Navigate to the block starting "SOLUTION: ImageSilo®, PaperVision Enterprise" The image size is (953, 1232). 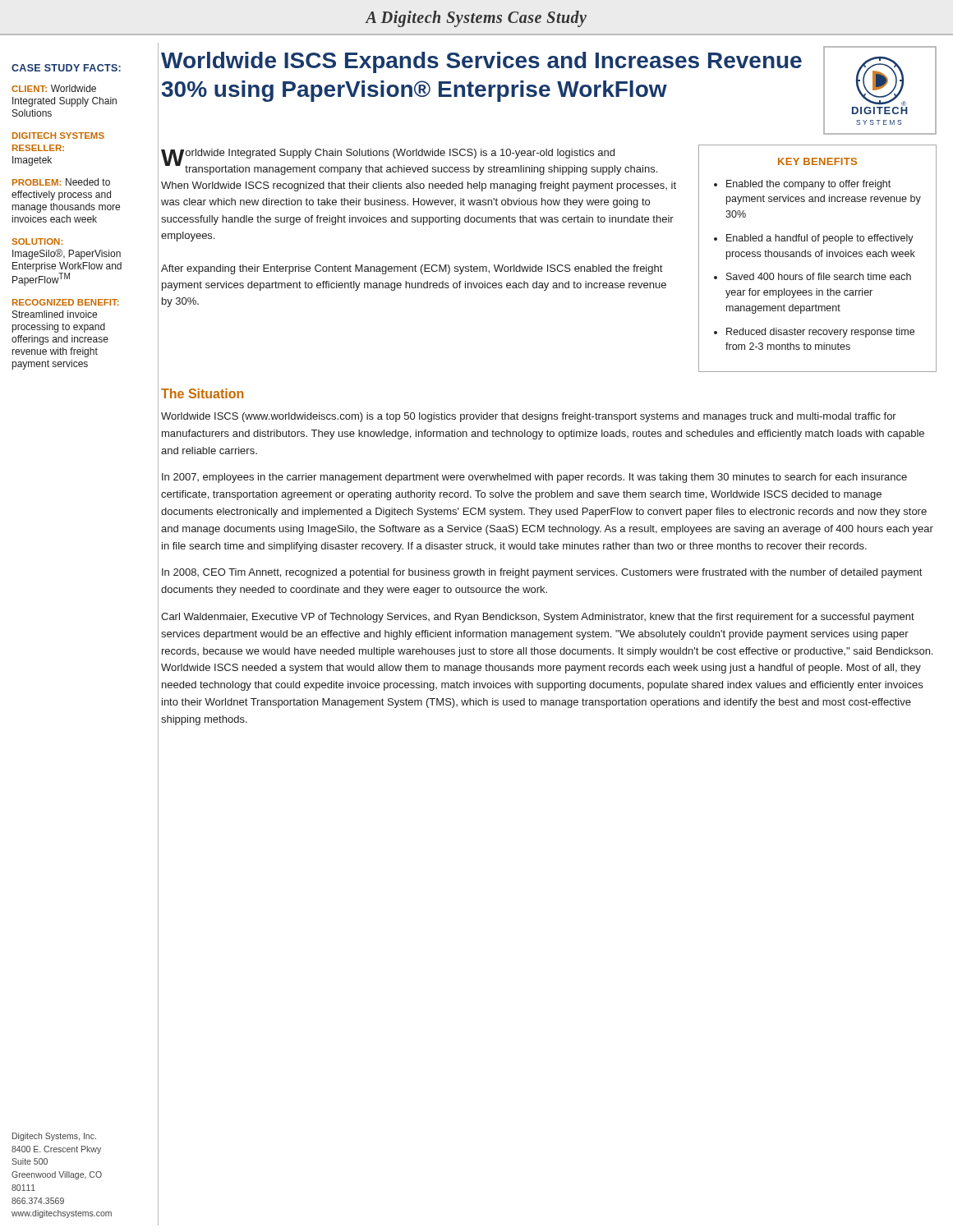[x=67, y=261]
